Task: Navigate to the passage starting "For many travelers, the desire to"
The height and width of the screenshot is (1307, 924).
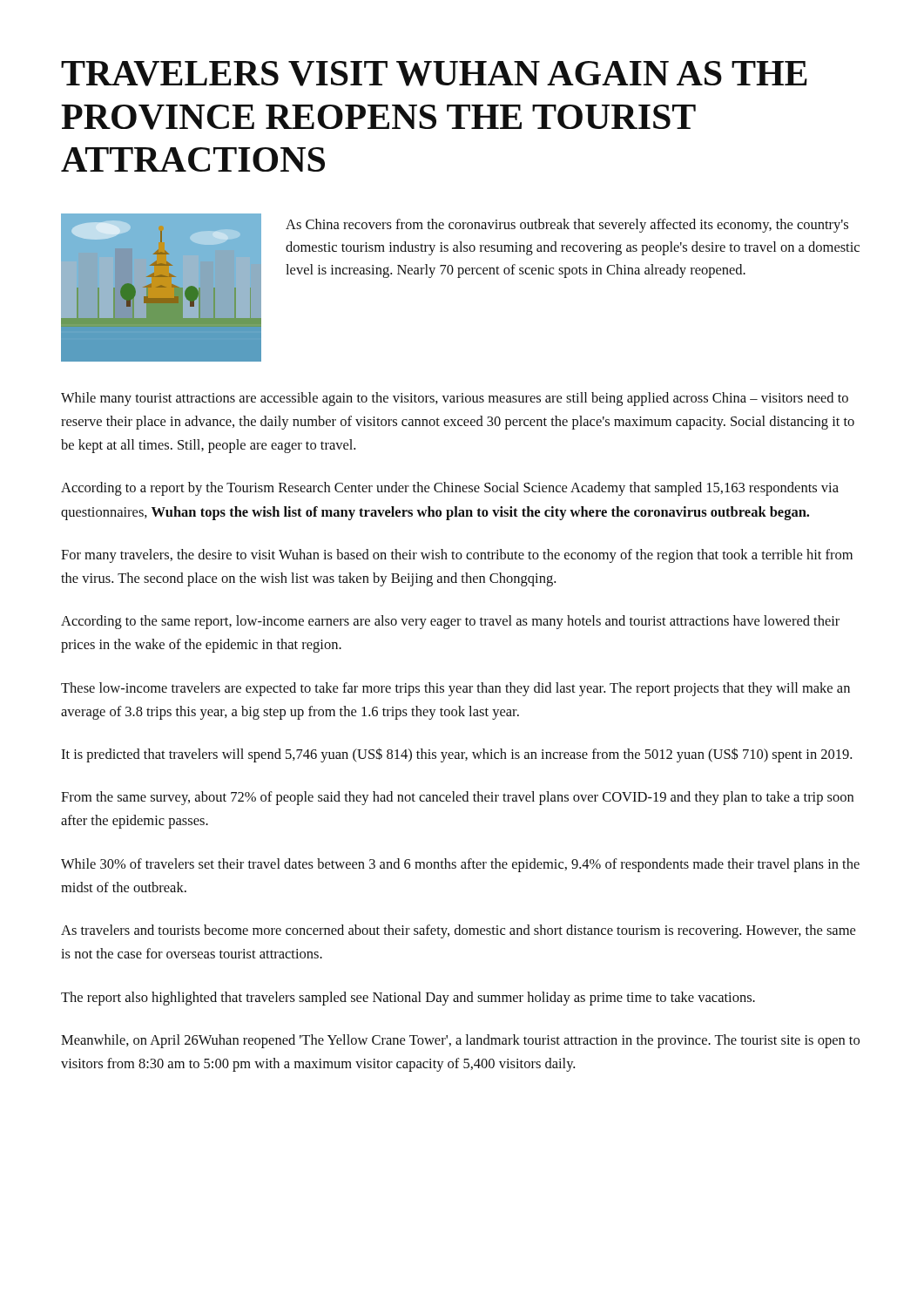Action: pyautogui.click(x=457, y=566)
